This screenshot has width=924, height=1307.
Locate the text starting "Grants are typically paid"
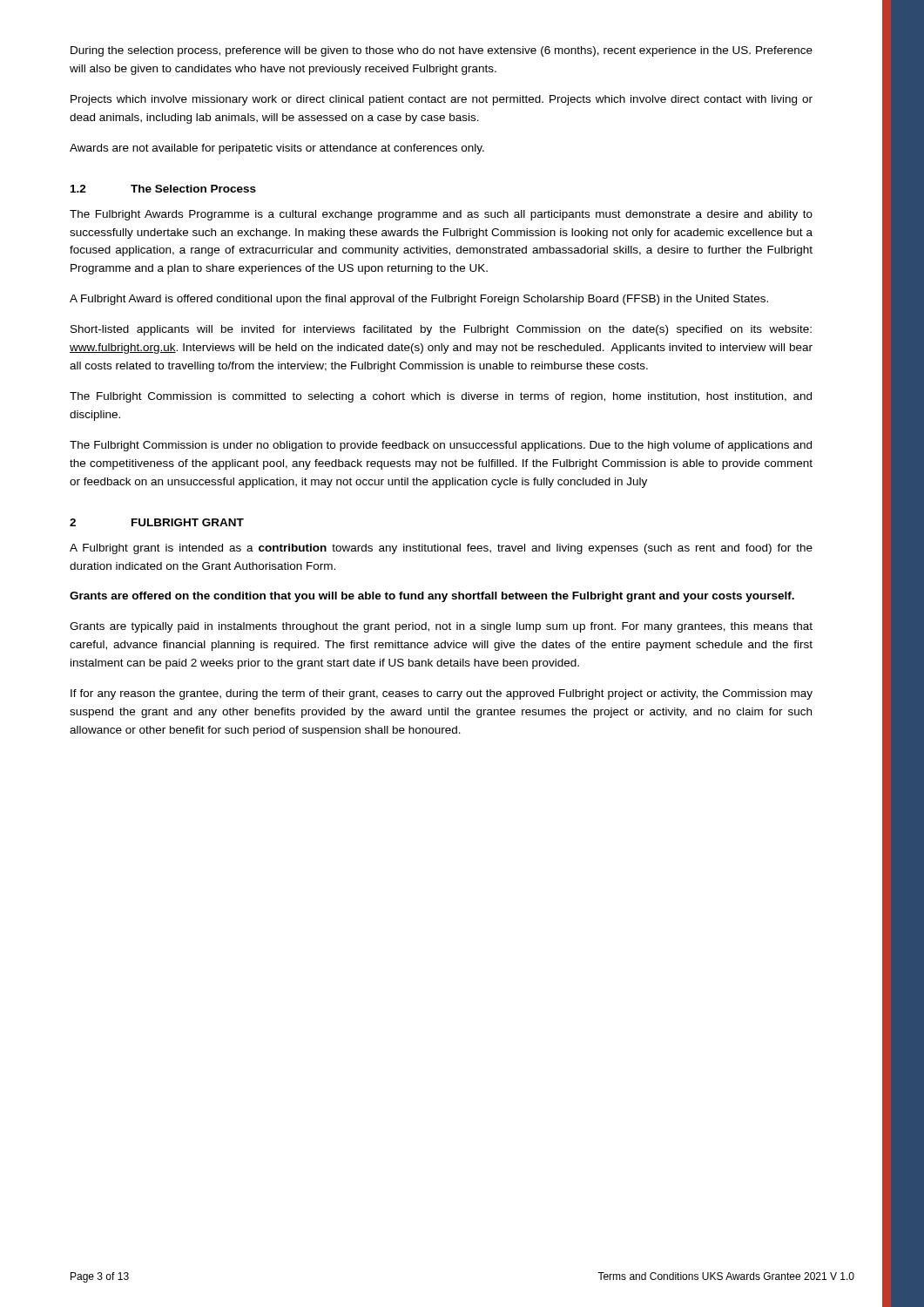[441, 645]
